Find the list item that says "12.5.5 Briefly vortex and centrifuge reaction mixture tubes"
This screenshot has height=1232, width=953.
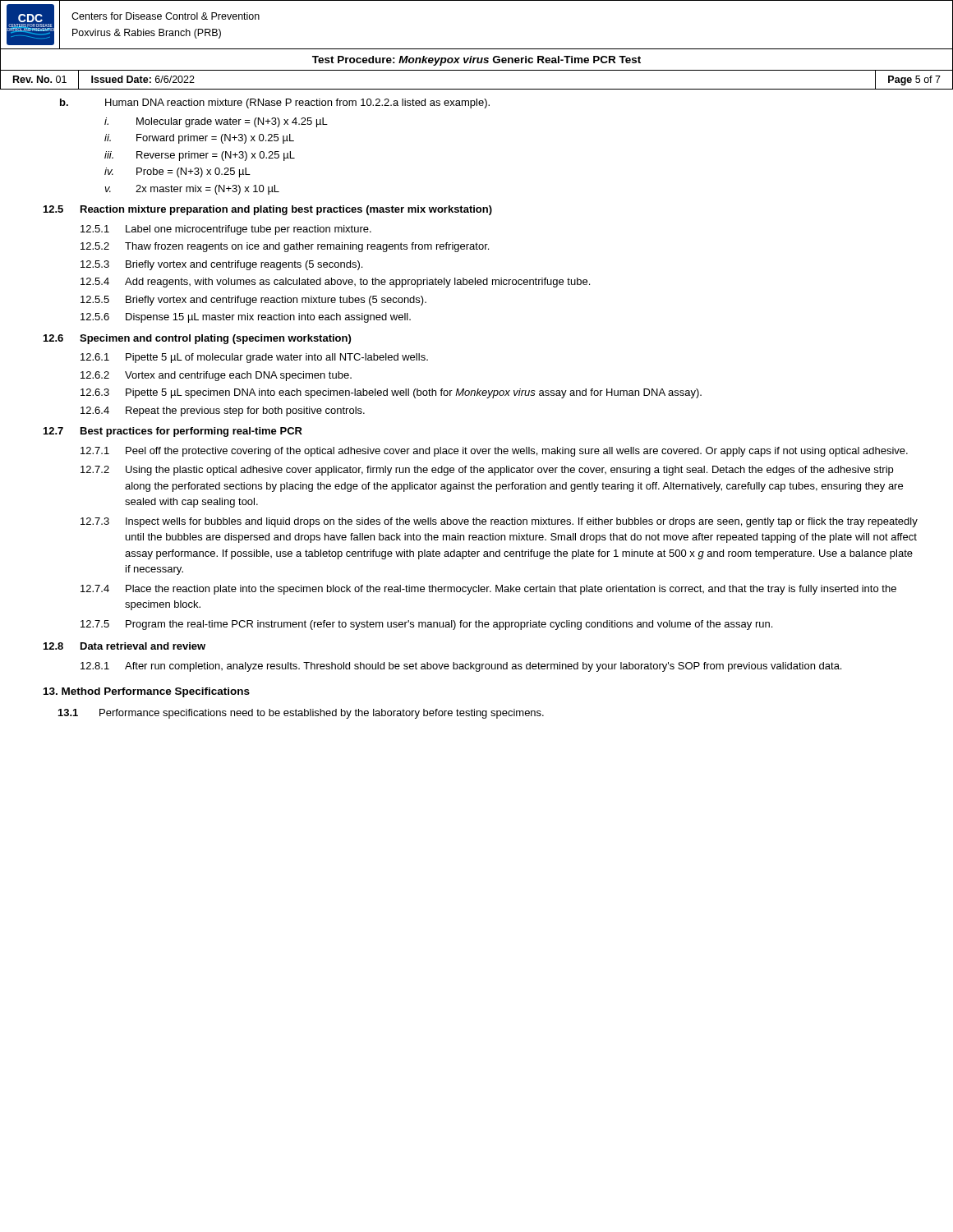pos(253,299)
